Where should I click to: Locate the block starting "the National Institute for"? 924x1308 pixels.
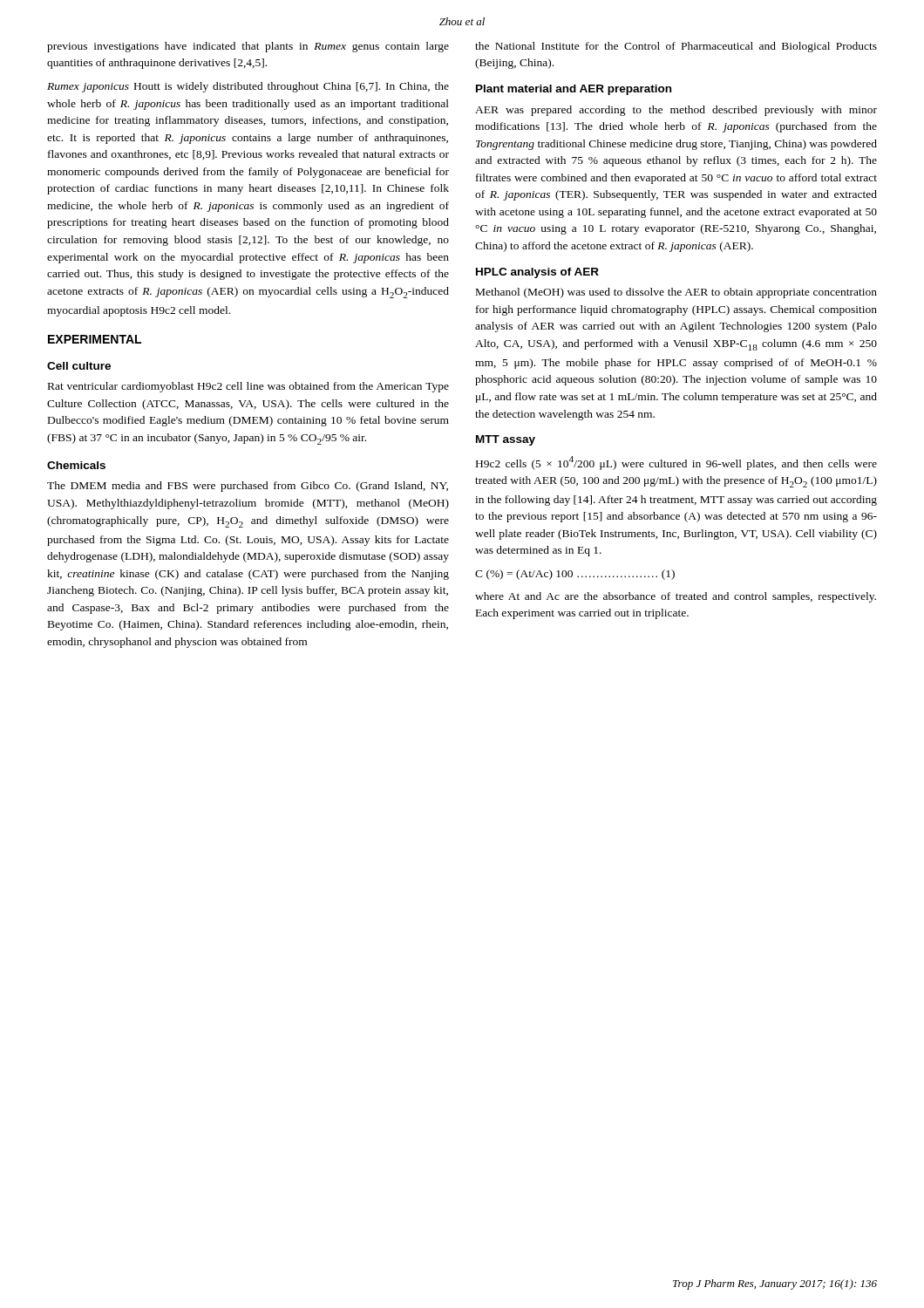pyautogui.click(x=676, y=54)
